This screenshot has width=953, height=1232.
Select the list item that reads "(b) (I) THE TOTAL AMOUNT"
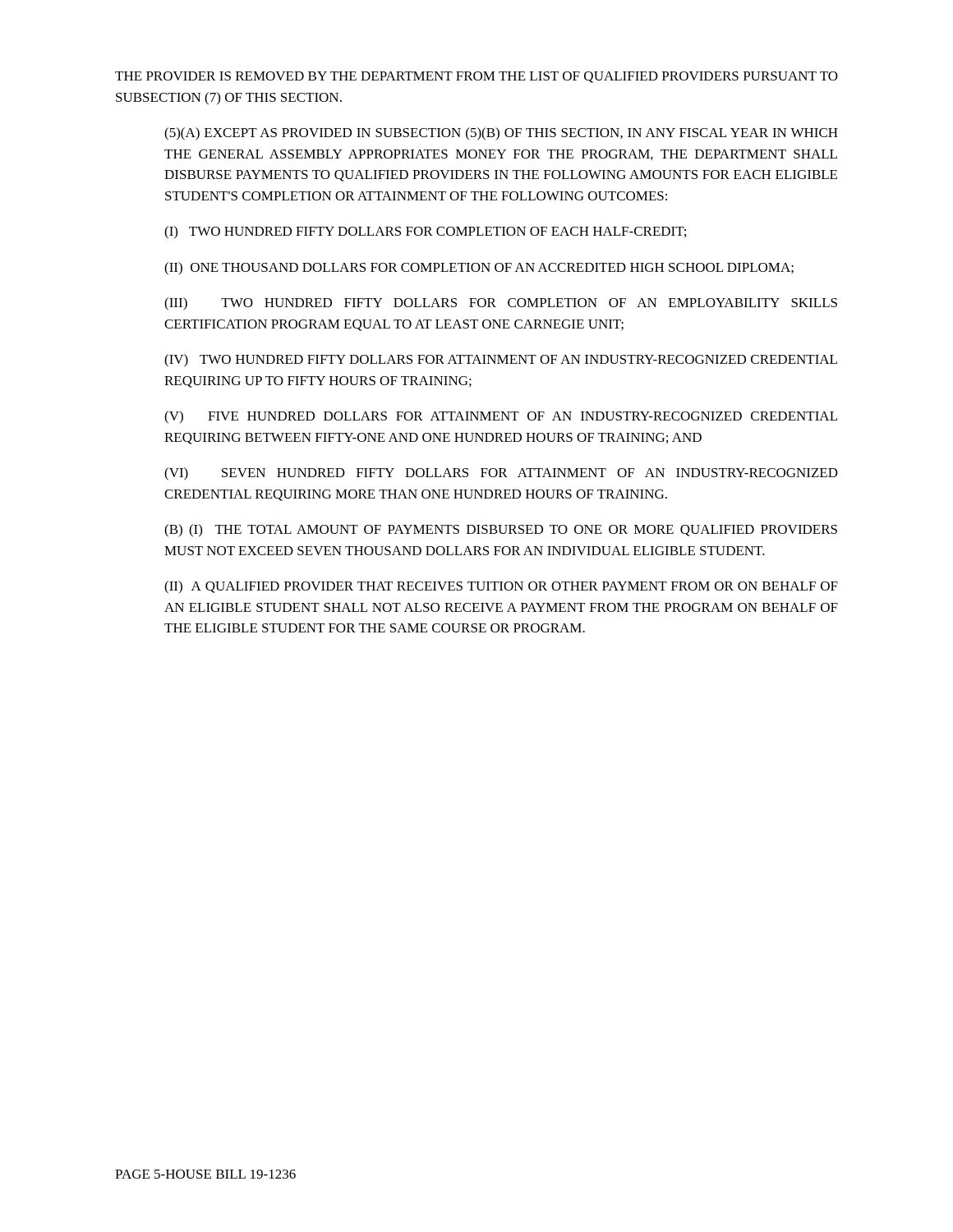501,540
